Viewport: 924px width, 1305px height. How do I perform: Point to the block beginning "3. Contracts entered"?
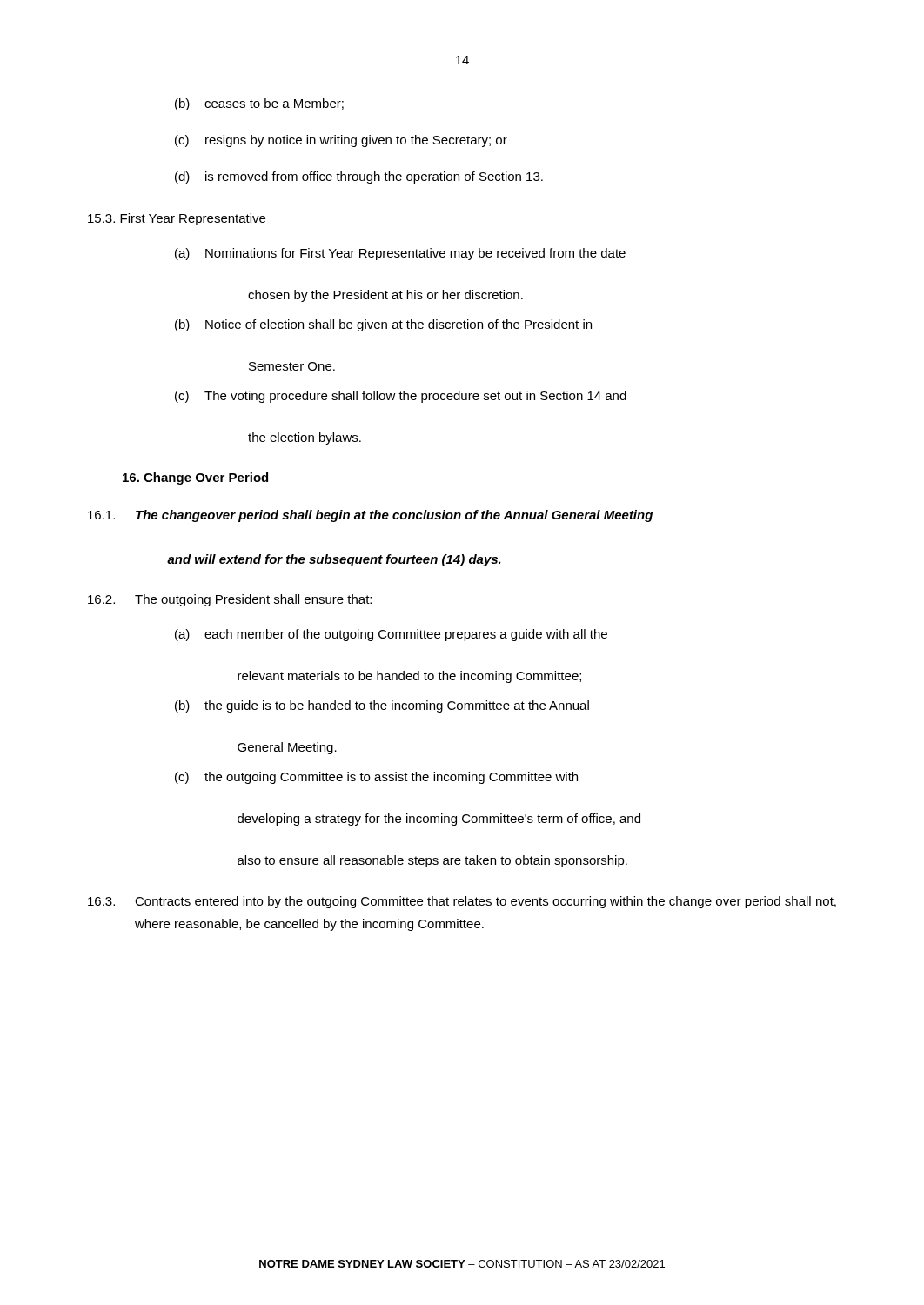pyautogui.click(x=462, y=912)
